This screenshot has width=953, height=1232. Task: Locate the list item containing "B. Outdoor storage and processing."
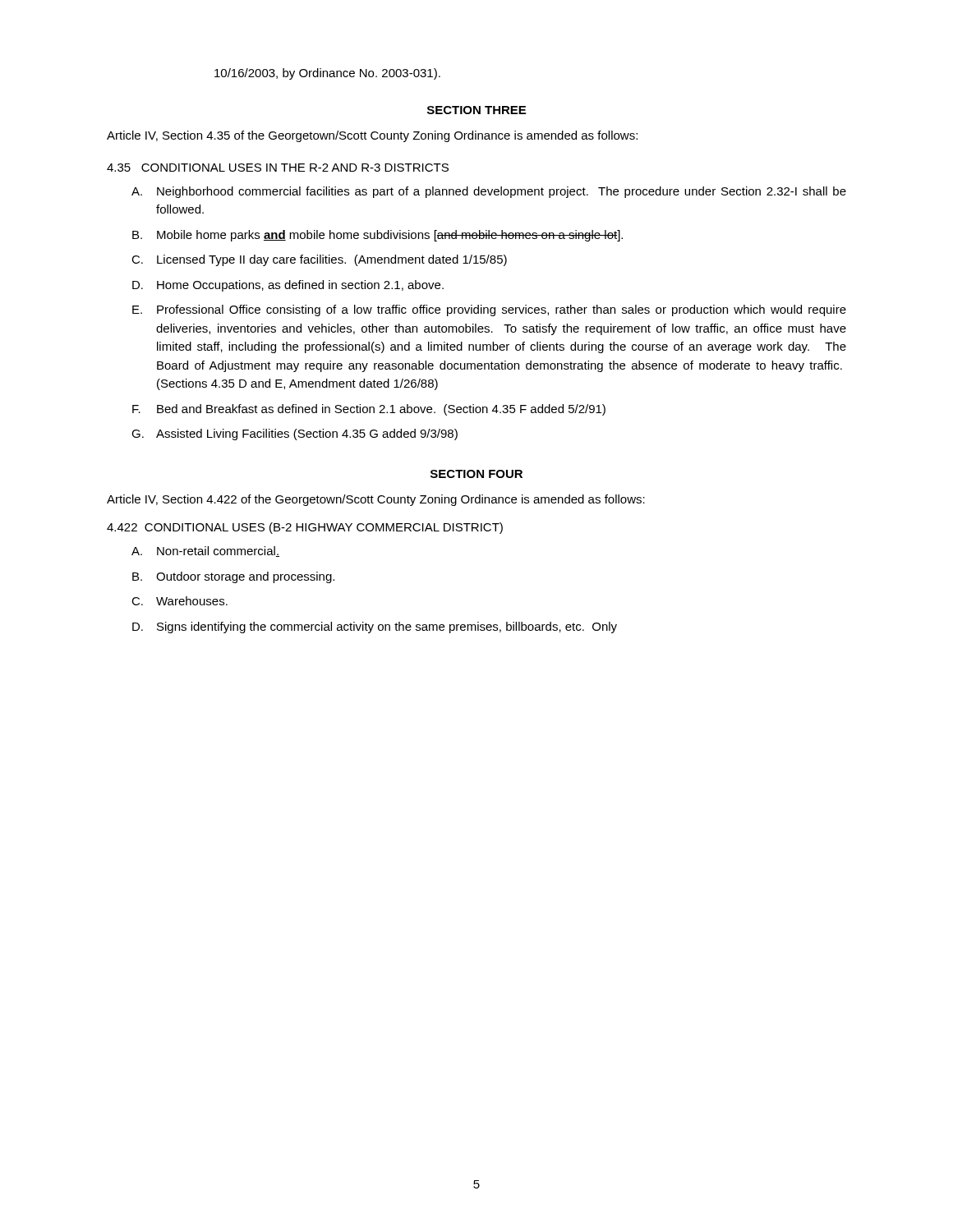tap(233, 577)
